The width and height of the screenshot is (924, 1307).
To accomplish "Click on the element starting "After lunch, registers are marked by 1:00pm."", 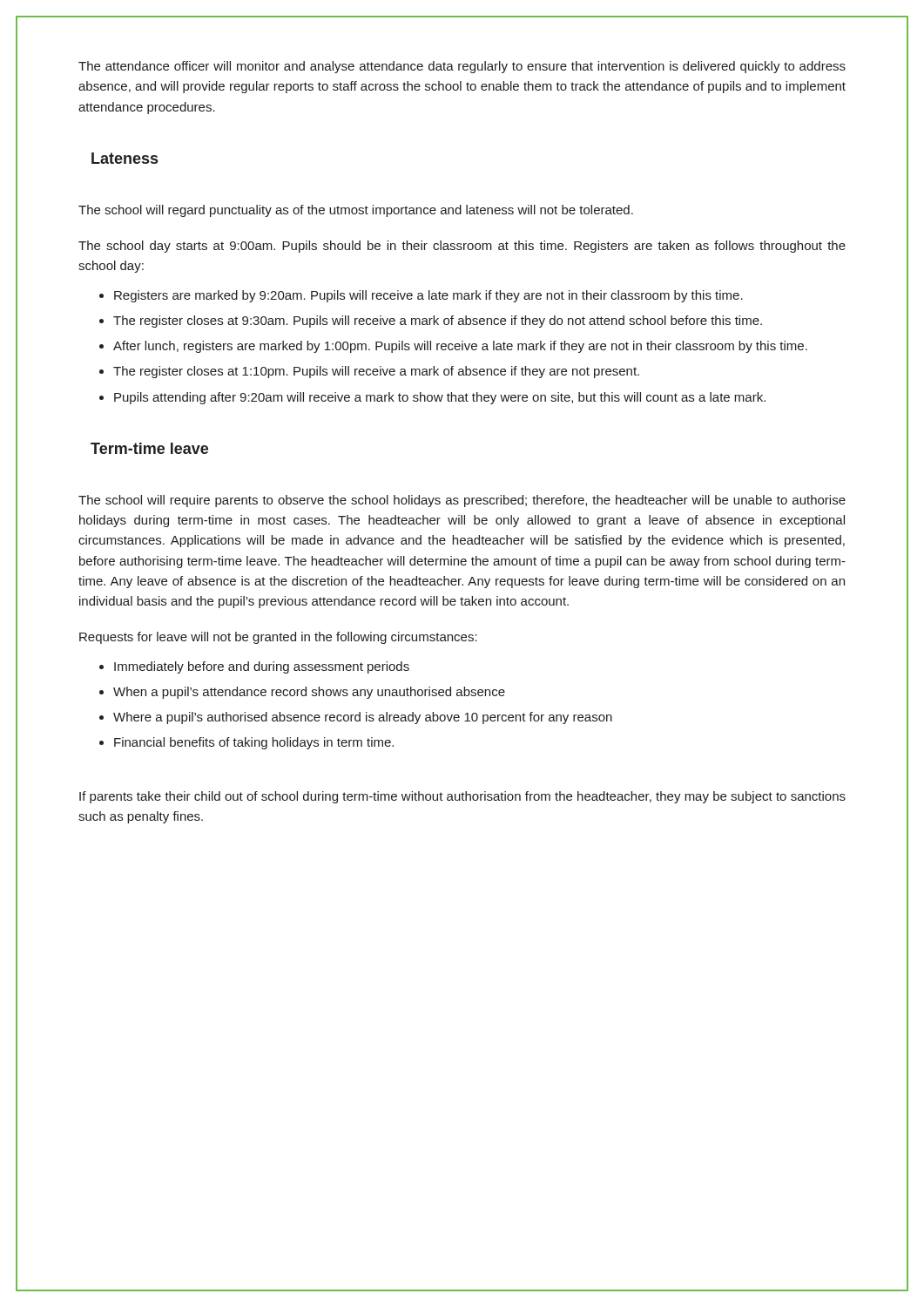I will click(461, 346).
